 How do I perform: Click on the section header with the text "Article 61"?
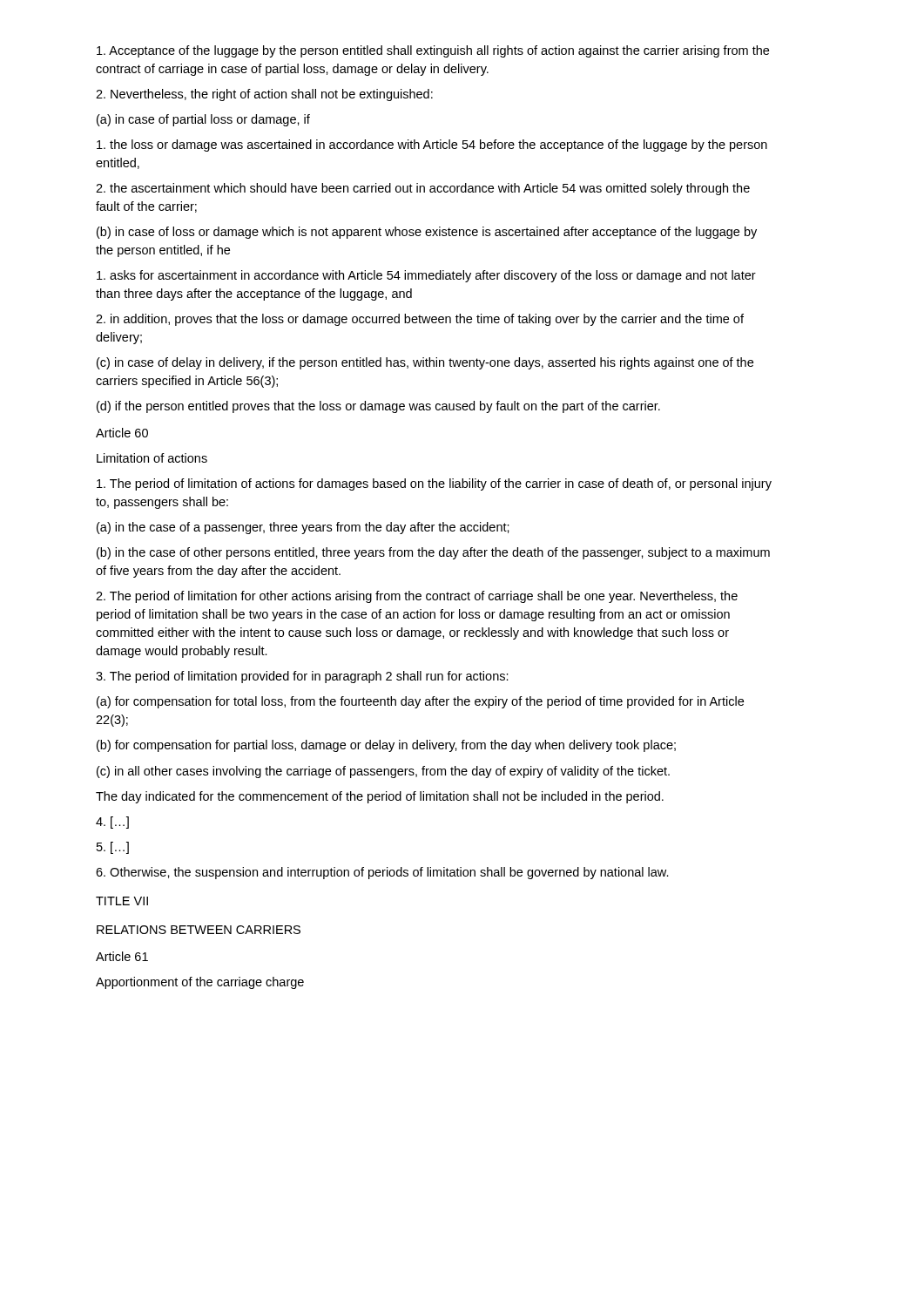point(122,956)
